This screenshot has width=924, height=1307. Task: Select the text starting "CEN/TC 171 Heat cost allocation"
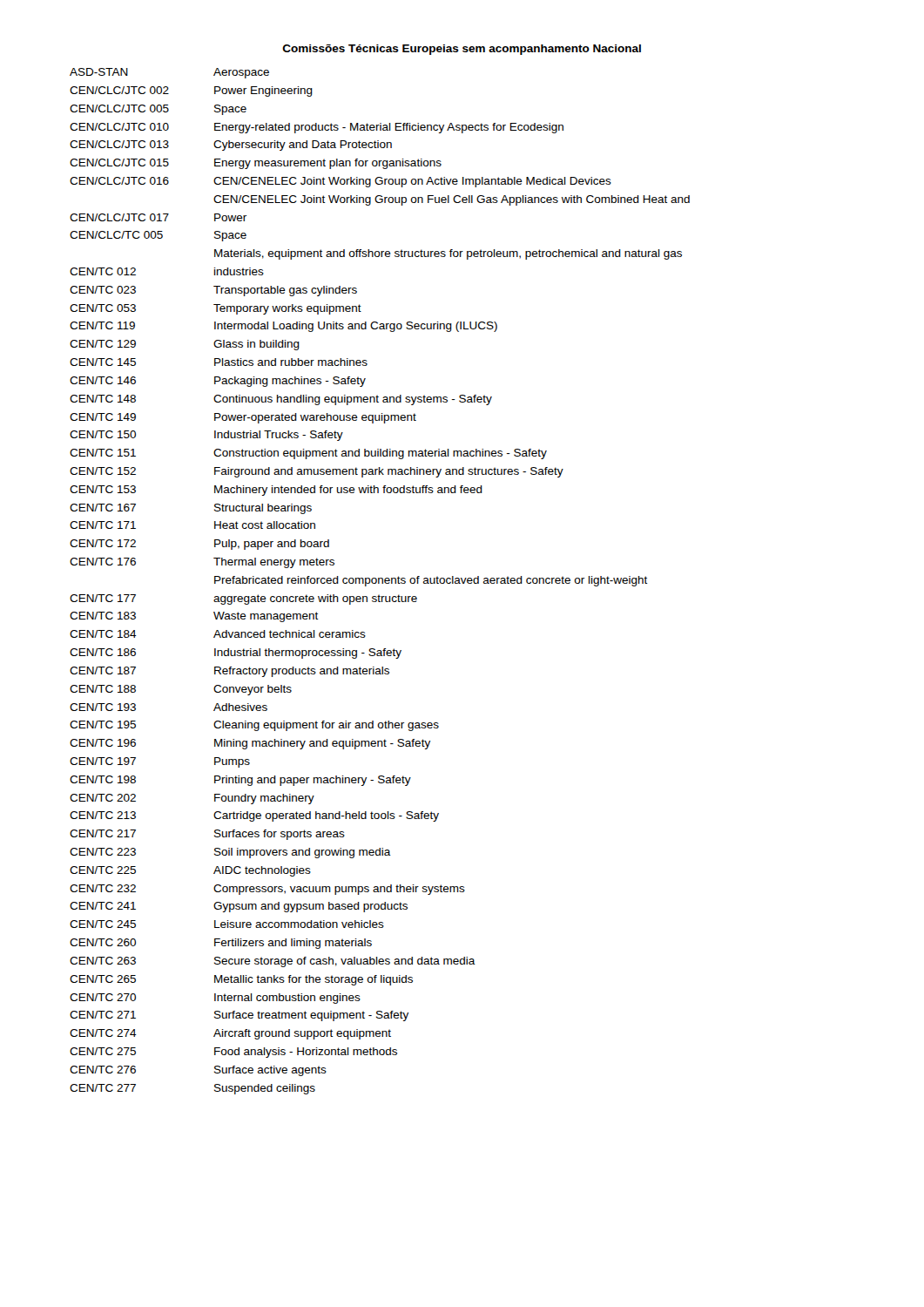point(95,525)
